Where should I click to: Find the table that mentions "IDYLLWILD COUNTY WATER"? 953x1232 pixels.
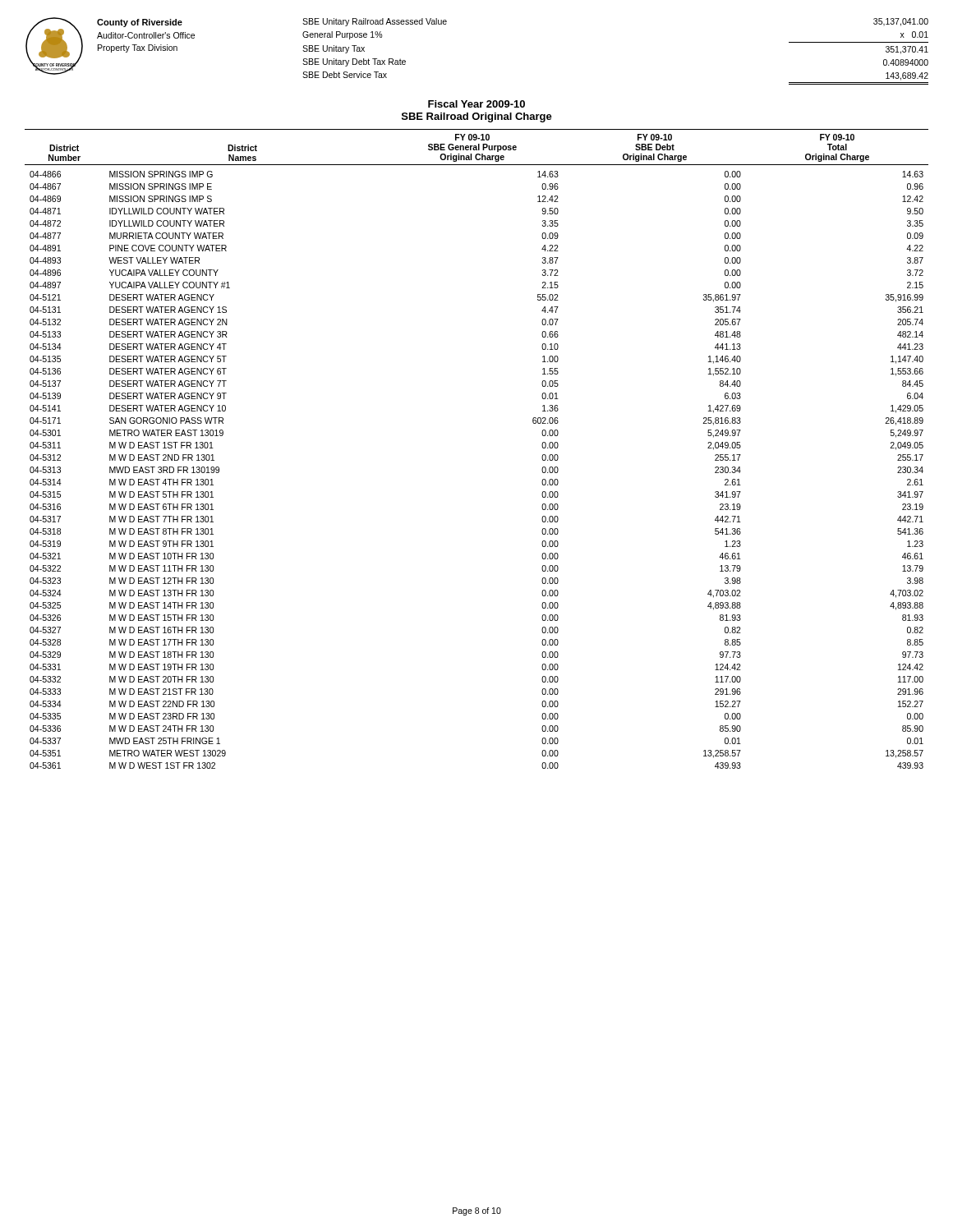[476, 450]
